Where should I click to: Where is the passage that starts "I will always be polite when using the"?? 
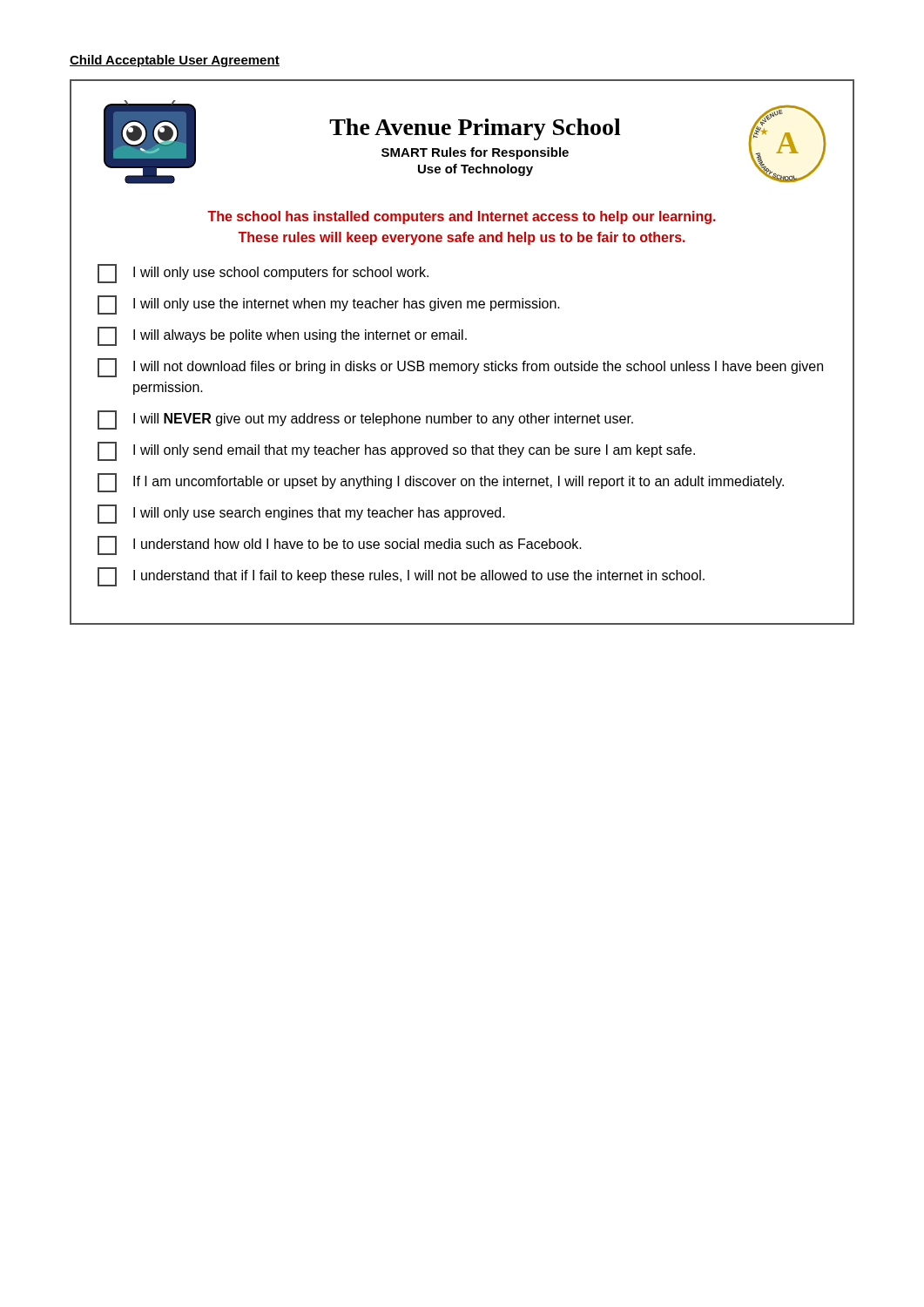click(x=283, y=336)
